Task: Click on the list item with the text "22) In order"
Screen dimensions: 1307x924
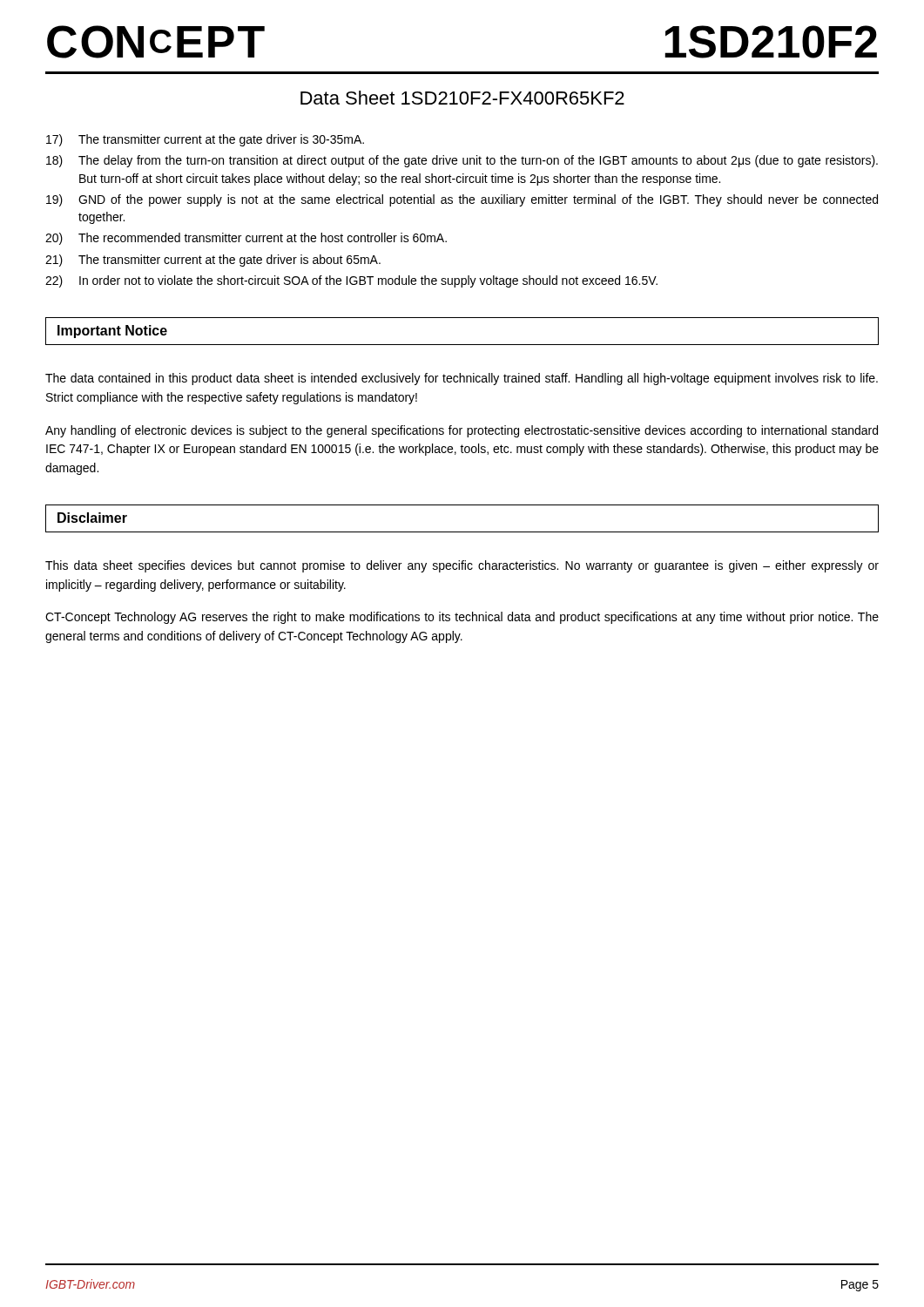Action: point(462,281)
